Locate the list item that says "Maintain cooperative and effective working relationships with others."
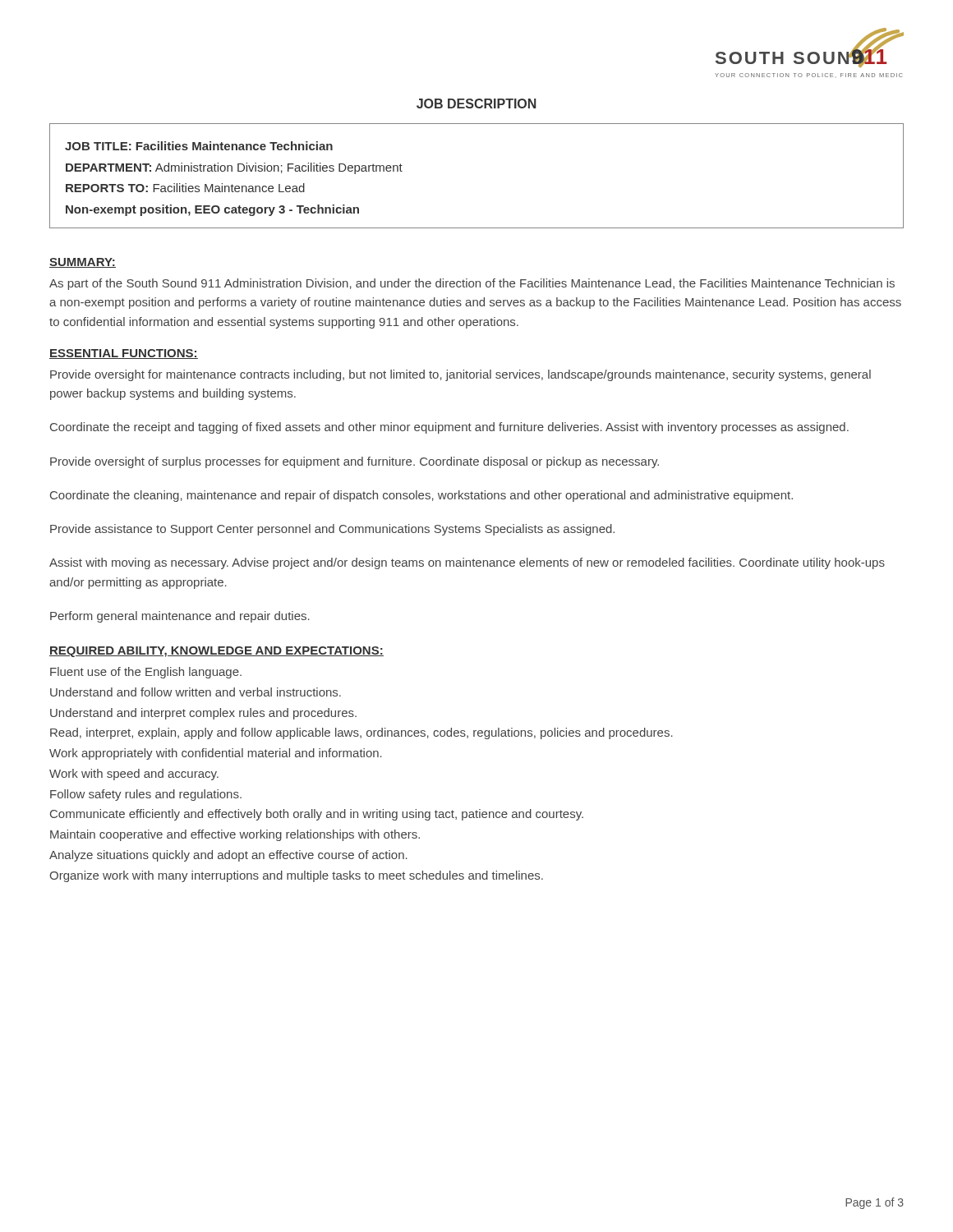The height and width of the screenshot is (1232, 953). (235, 834)
